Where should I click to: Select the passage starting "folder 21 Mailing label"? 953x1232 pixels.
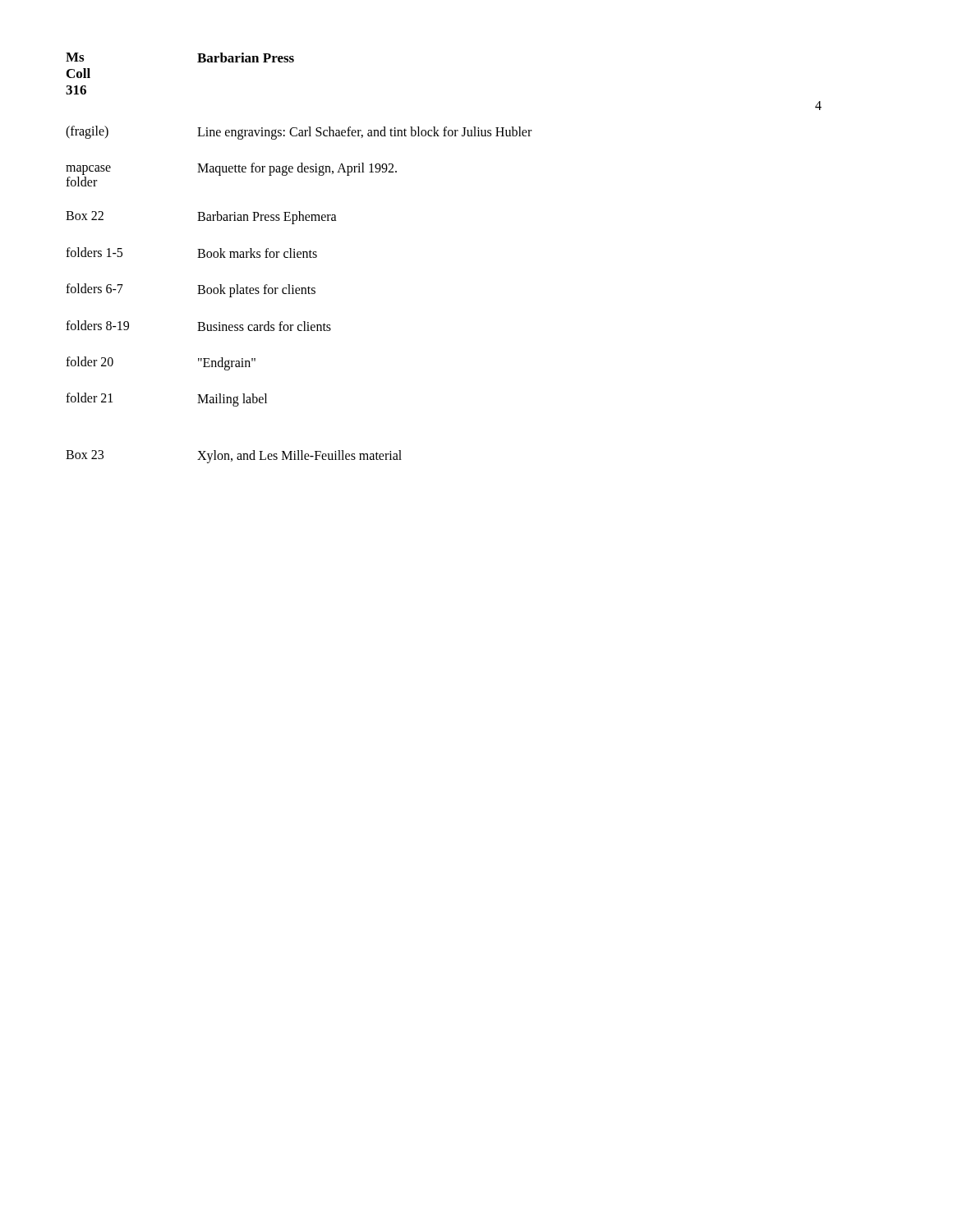(x=88, y=400)
